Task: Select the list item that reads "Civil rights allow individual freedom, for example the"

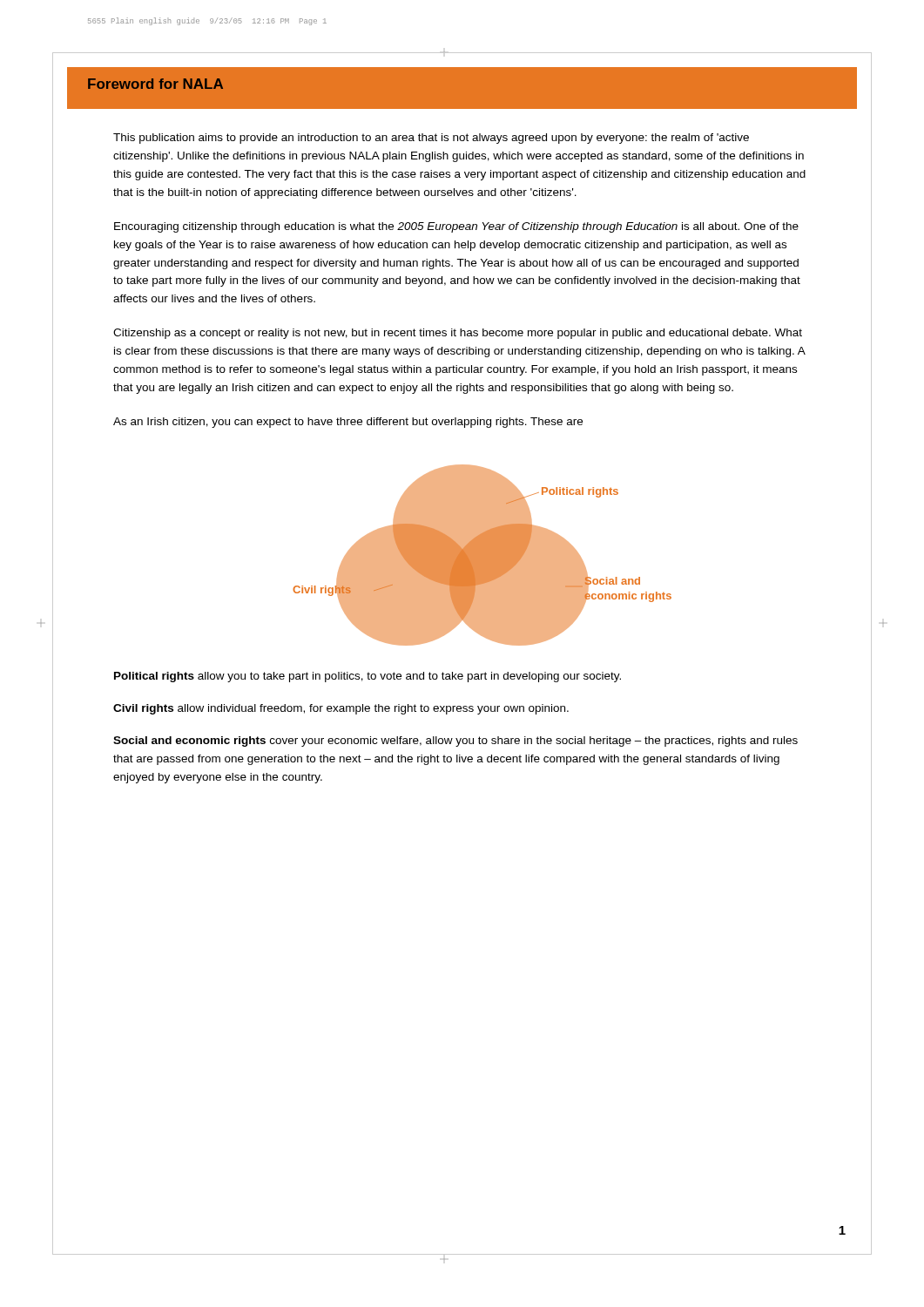Action: (341, 708)
